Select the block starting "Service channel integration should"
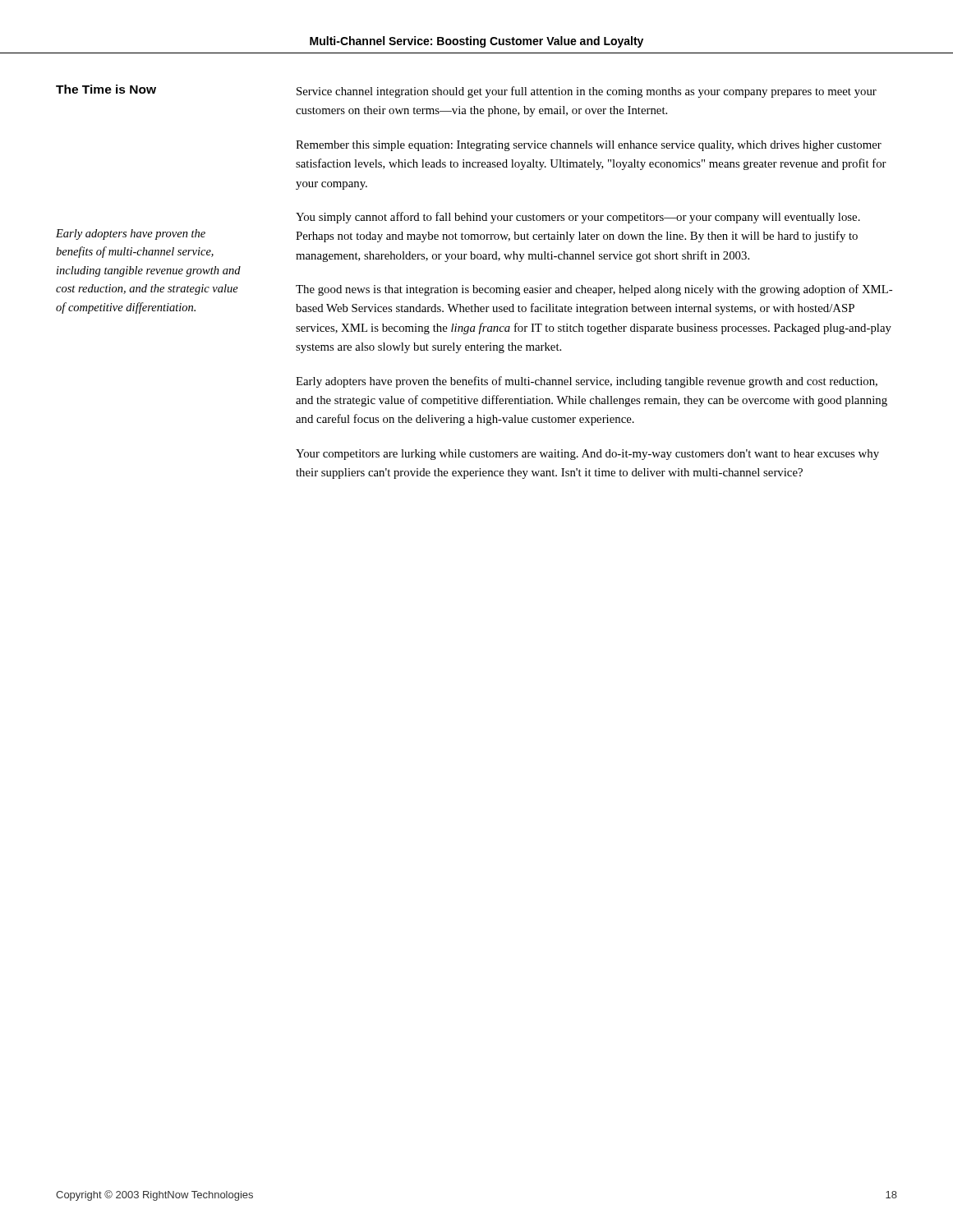The height and width of the screenshot is (1232, 953). (586, 101)
